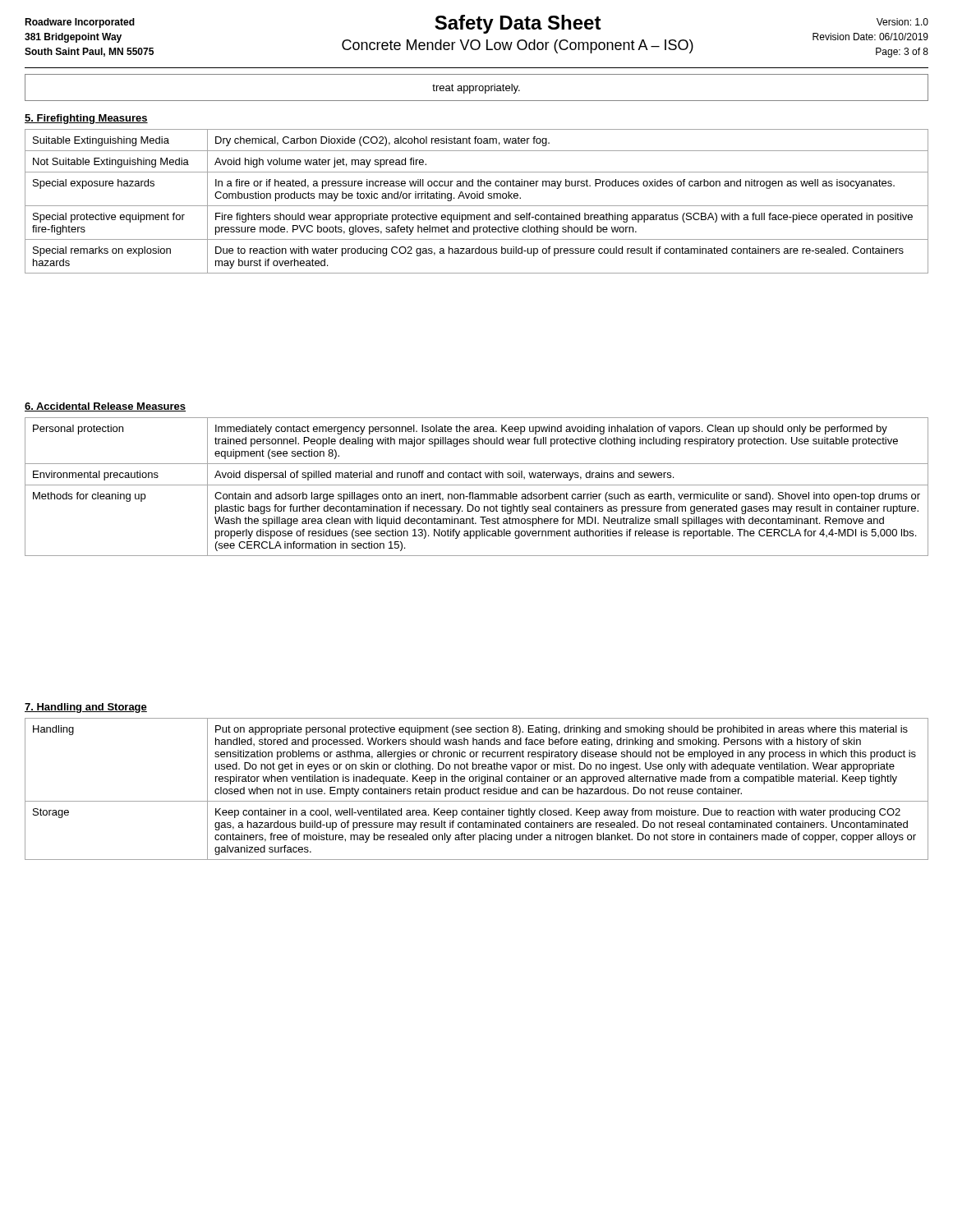Image resolution: width=953 pixels, height=1232 pixels.
Task: Locate the table with the text "Methods for cleaning up"
Action: pos(476,487)
